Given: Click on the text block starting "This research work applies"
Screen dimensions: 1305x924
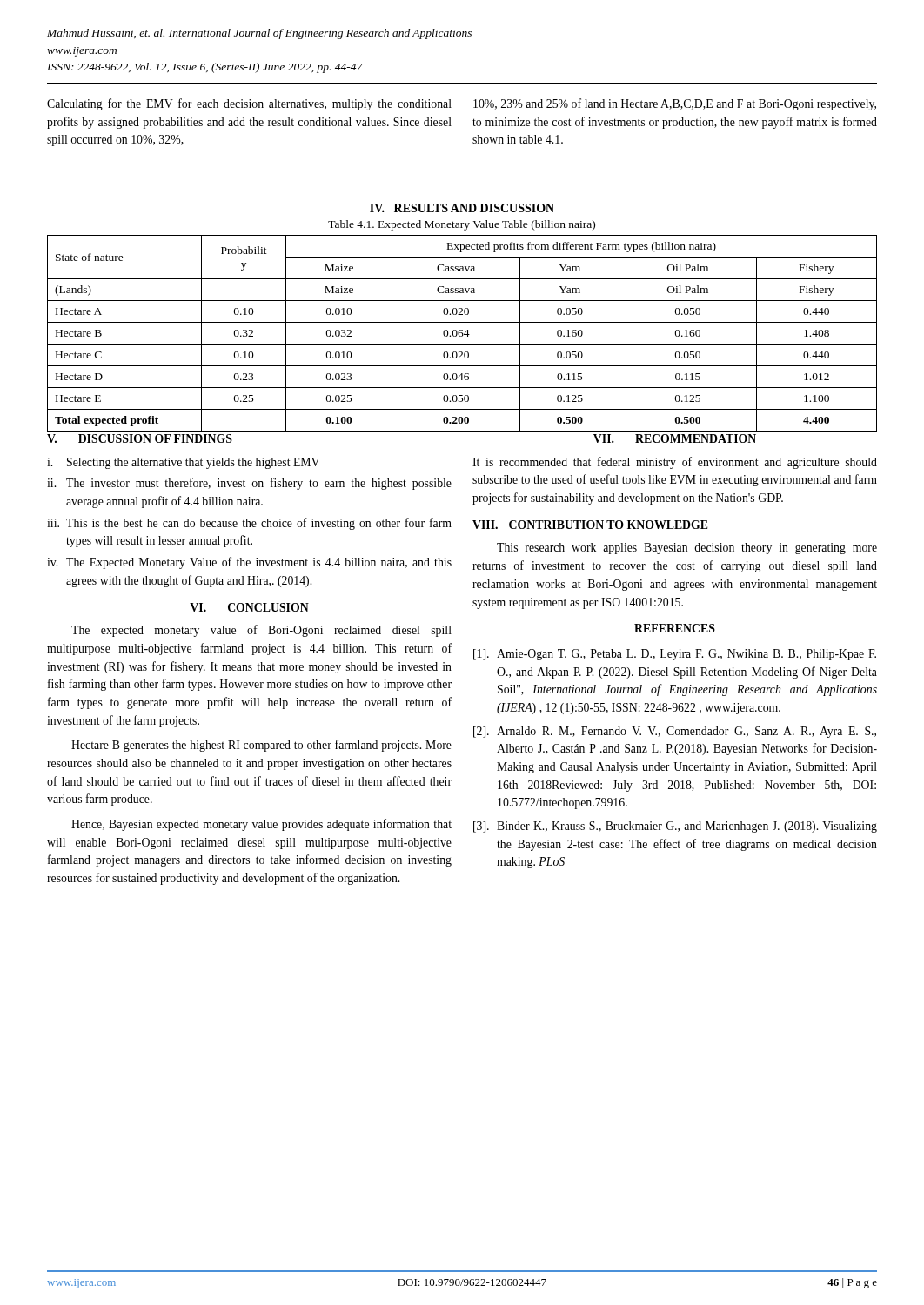Looking at the screenshot, I should pyautogui.click(x=675, y=575).
